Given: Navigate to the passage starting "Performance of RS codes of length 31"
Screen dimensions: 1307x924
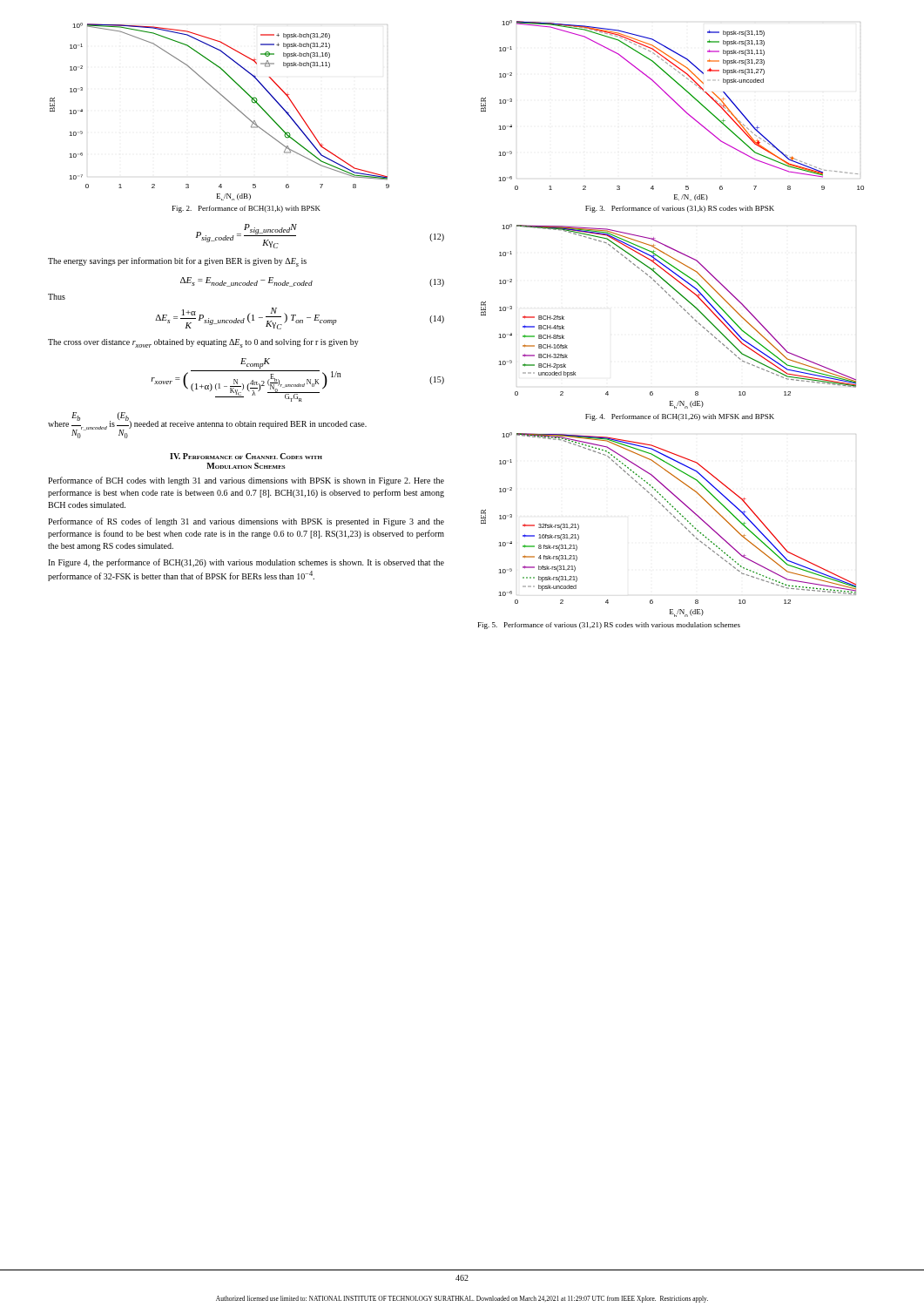Looking at the screenshot, I should 246,534.
